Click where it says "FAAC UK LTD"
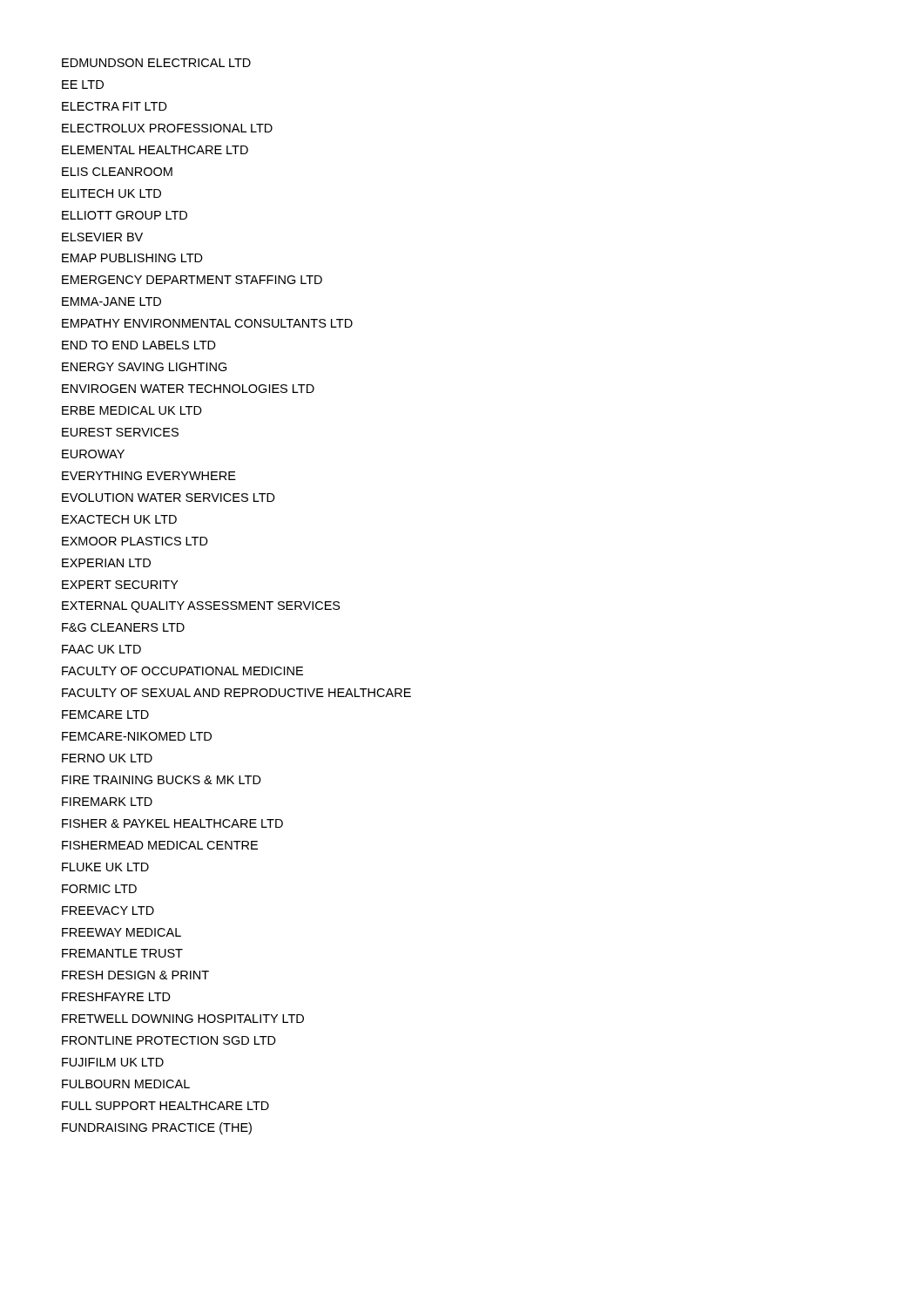The image size is (924, 1307). coord(101,649)
